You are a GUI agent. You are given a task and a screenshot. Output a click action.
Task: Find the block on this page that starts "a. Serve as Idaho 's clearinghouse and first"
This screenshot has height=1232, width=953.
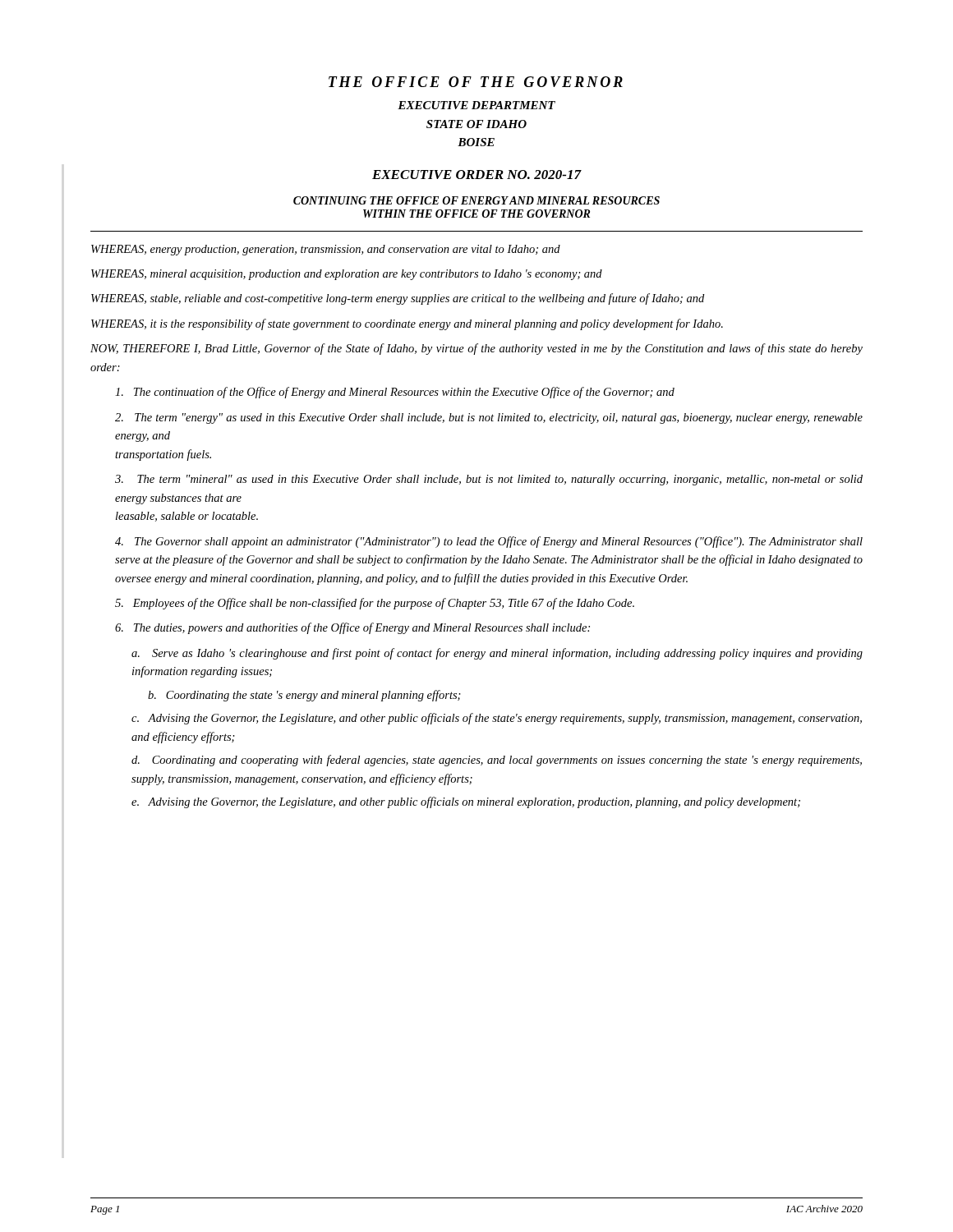[497, 662]
